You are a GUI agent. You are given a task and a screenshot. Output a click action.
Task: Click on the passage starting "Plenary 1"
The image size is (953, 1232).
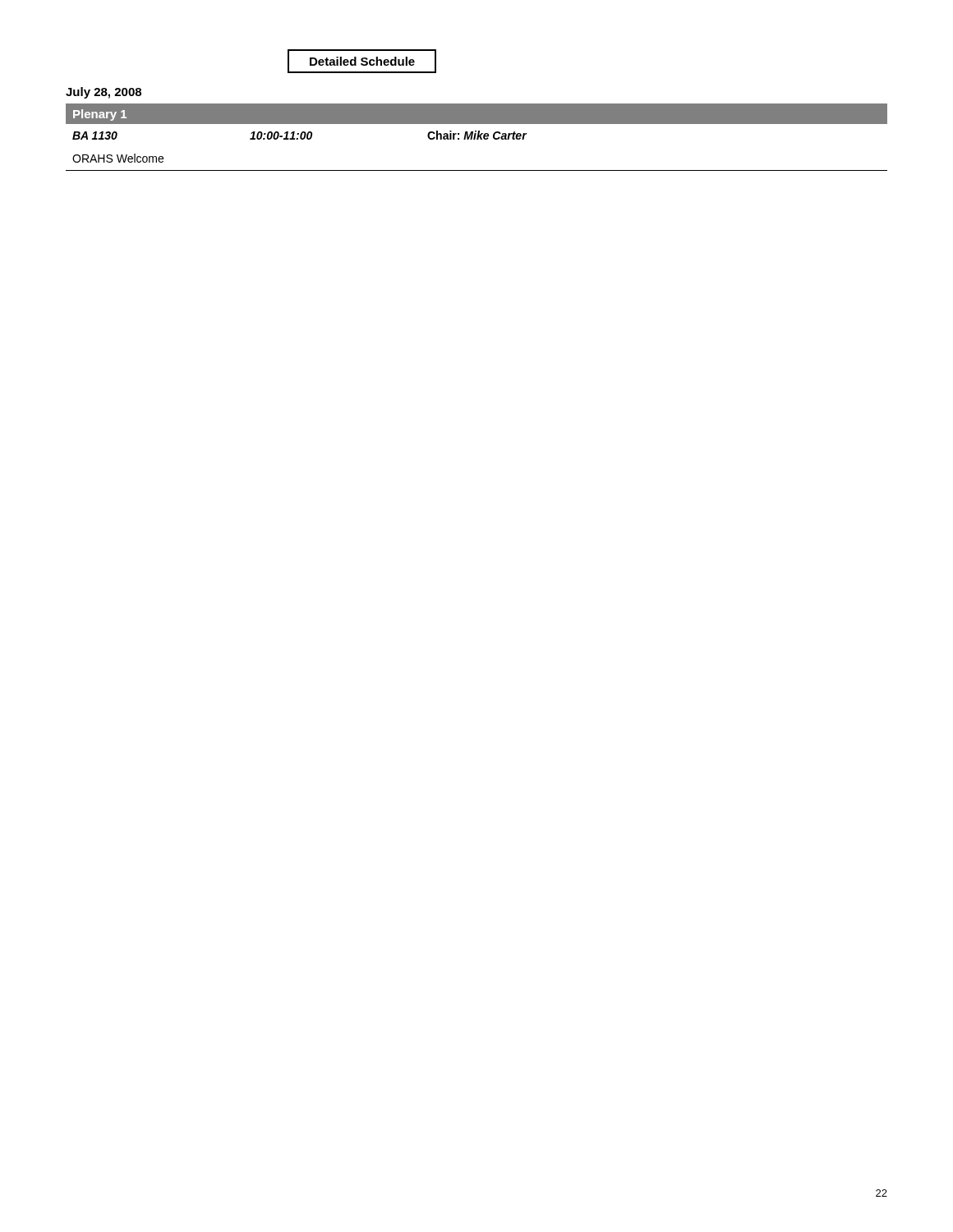click(x=476, y=114)
